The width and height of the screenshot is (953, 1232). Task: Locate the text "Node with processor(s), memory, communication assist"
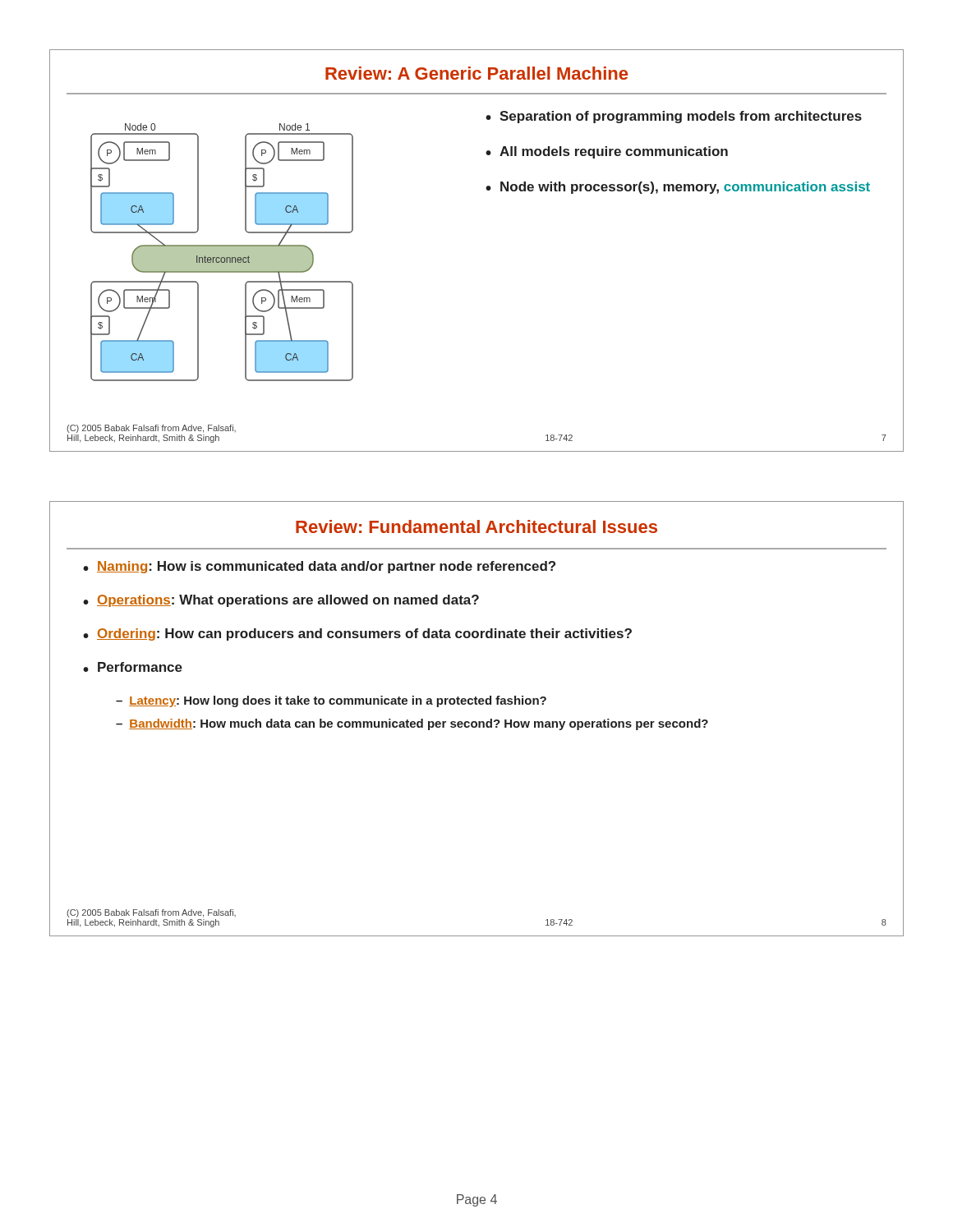coord(685,187)
